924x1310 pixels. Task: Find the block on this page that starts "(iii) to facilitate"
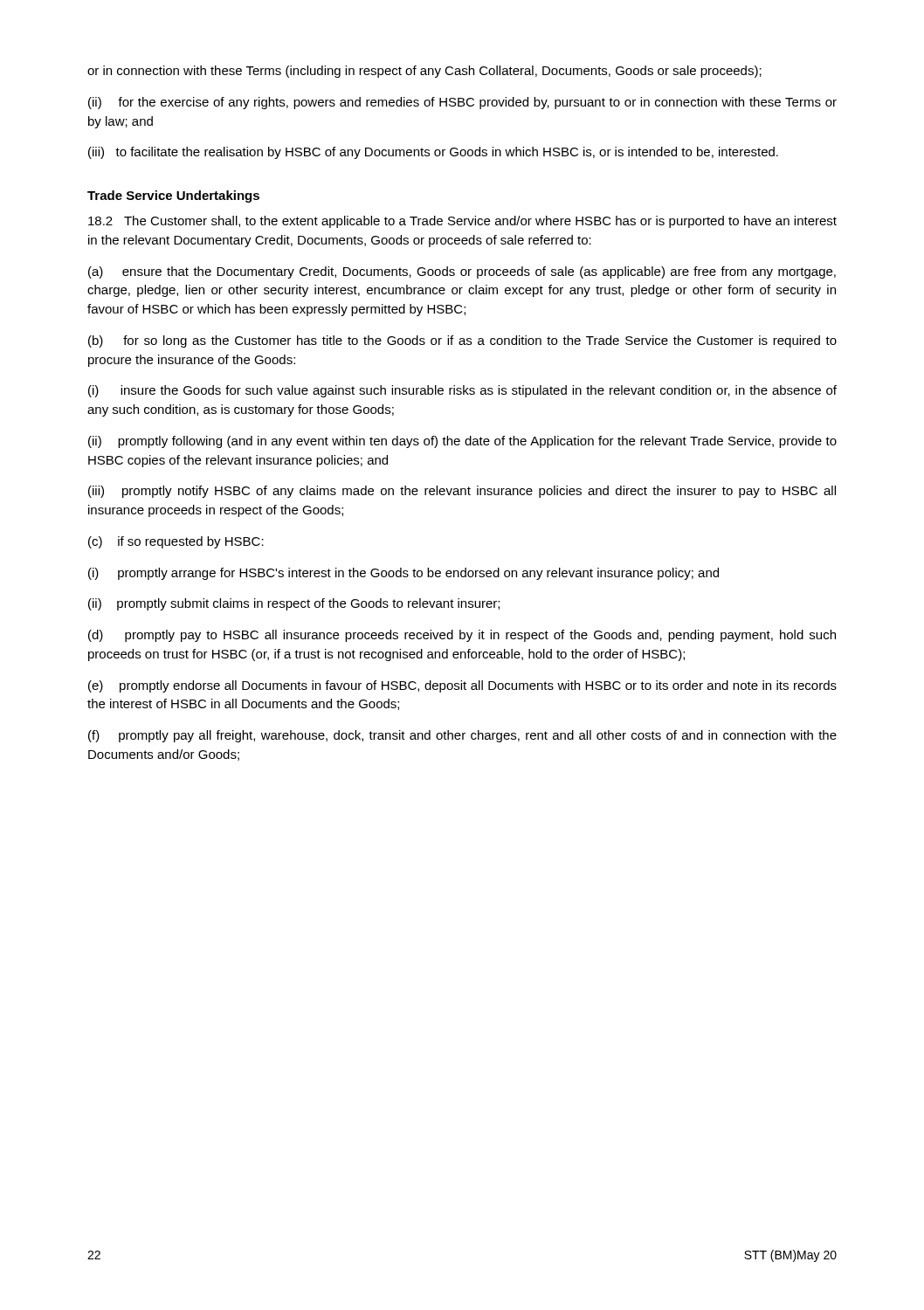[433, 152]
